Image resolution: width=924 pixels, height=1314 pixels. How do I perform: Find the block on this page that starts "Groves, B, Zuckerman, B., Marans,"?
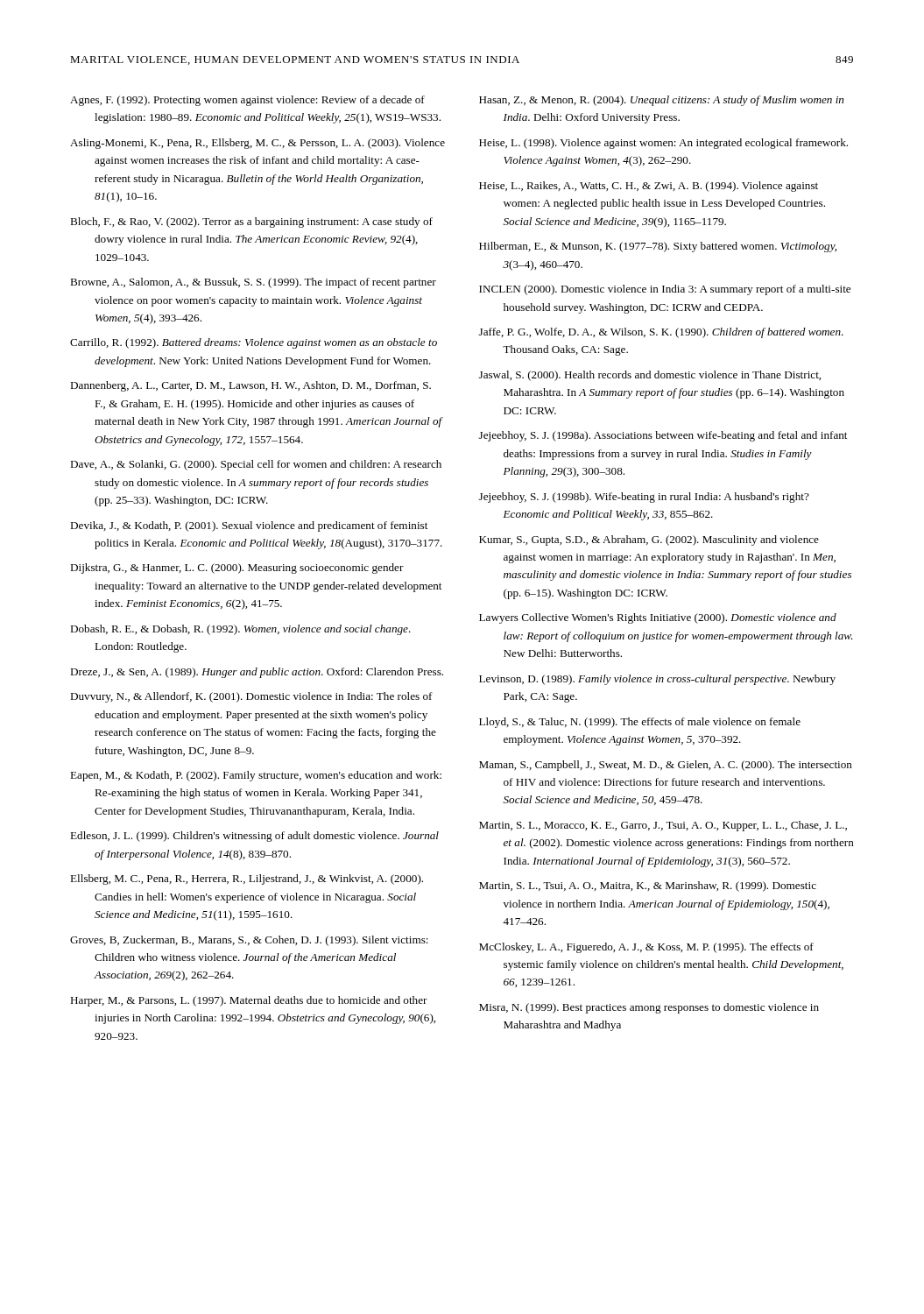point(249,957)
